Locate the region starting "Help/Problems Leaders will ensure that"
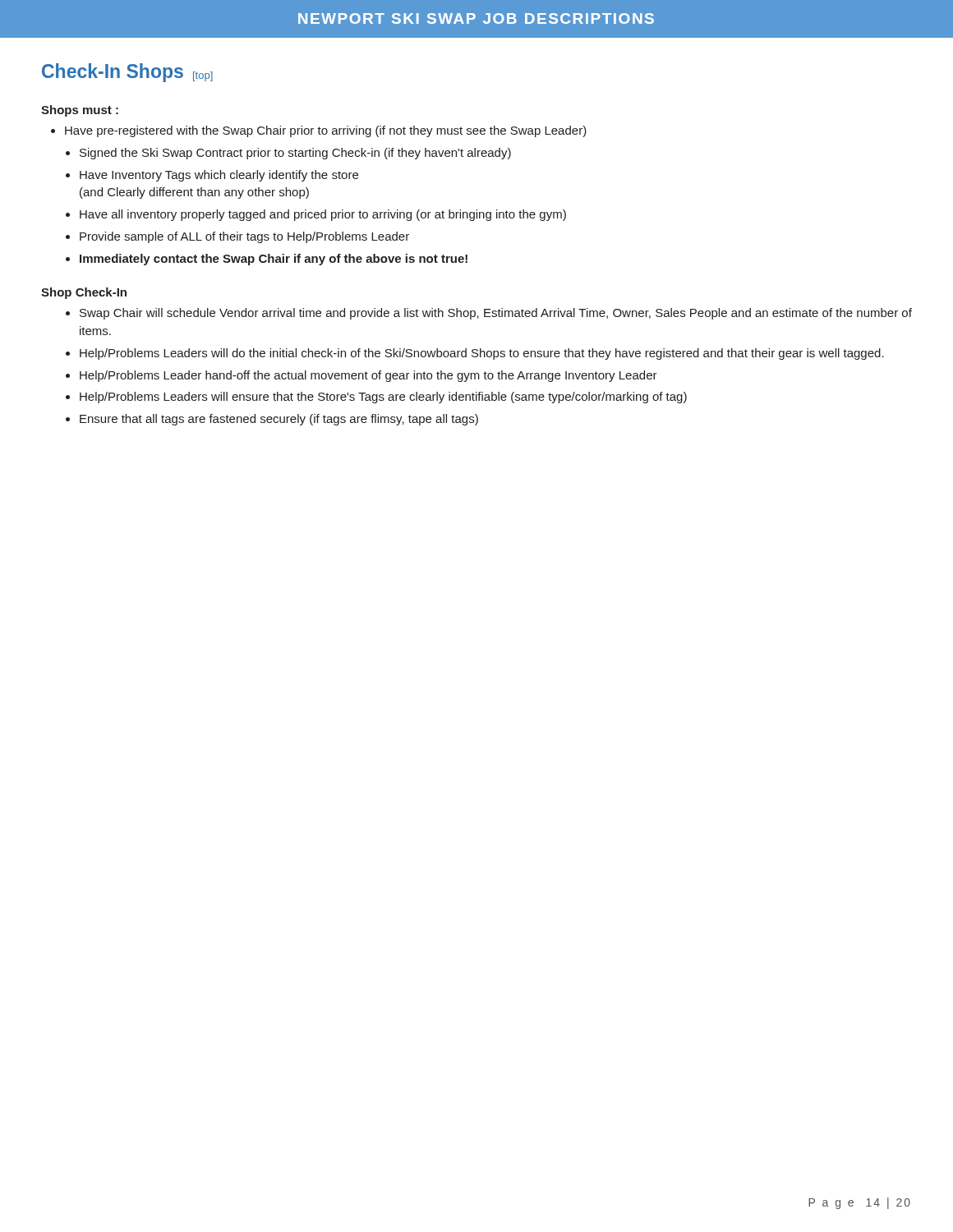Viewport: 953px width, 1232px height. [x=495, y=397]
